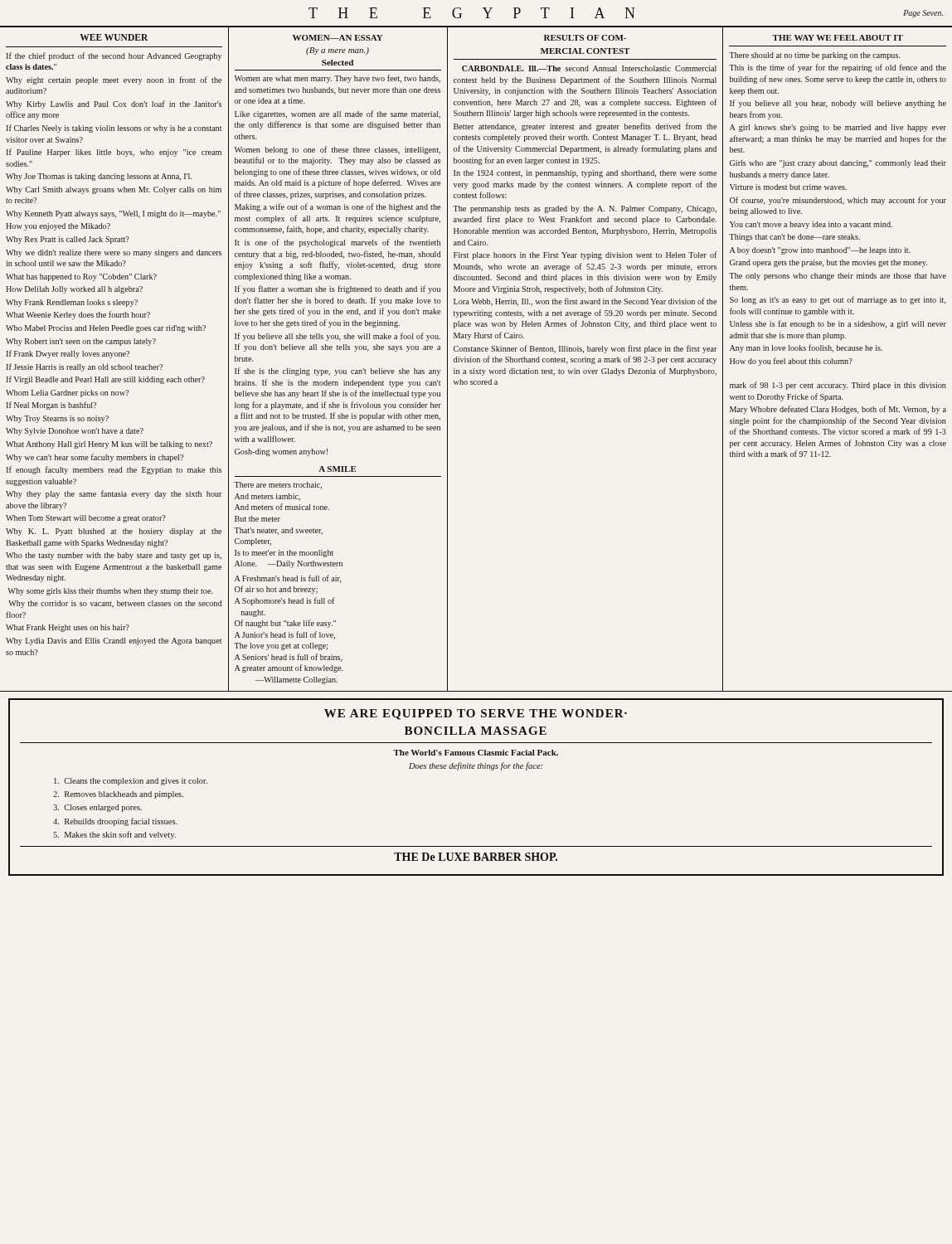The image size is (952, 1244).
Task: Find the list item that reads "Cleans the complexion and gives it color."
Action: click(130, 781)
